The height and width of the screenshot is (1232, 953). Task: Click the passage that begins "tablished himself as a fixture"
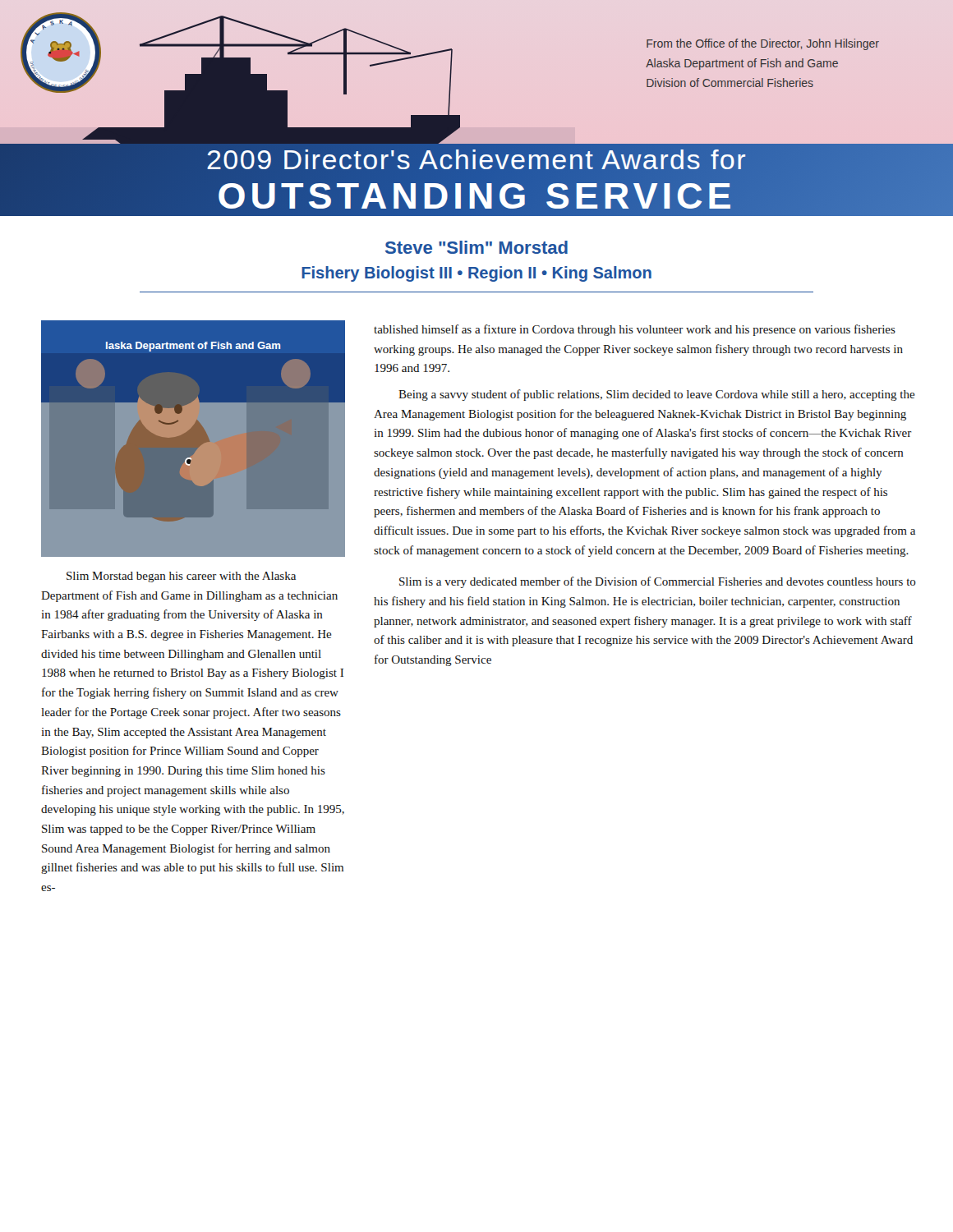645,495
